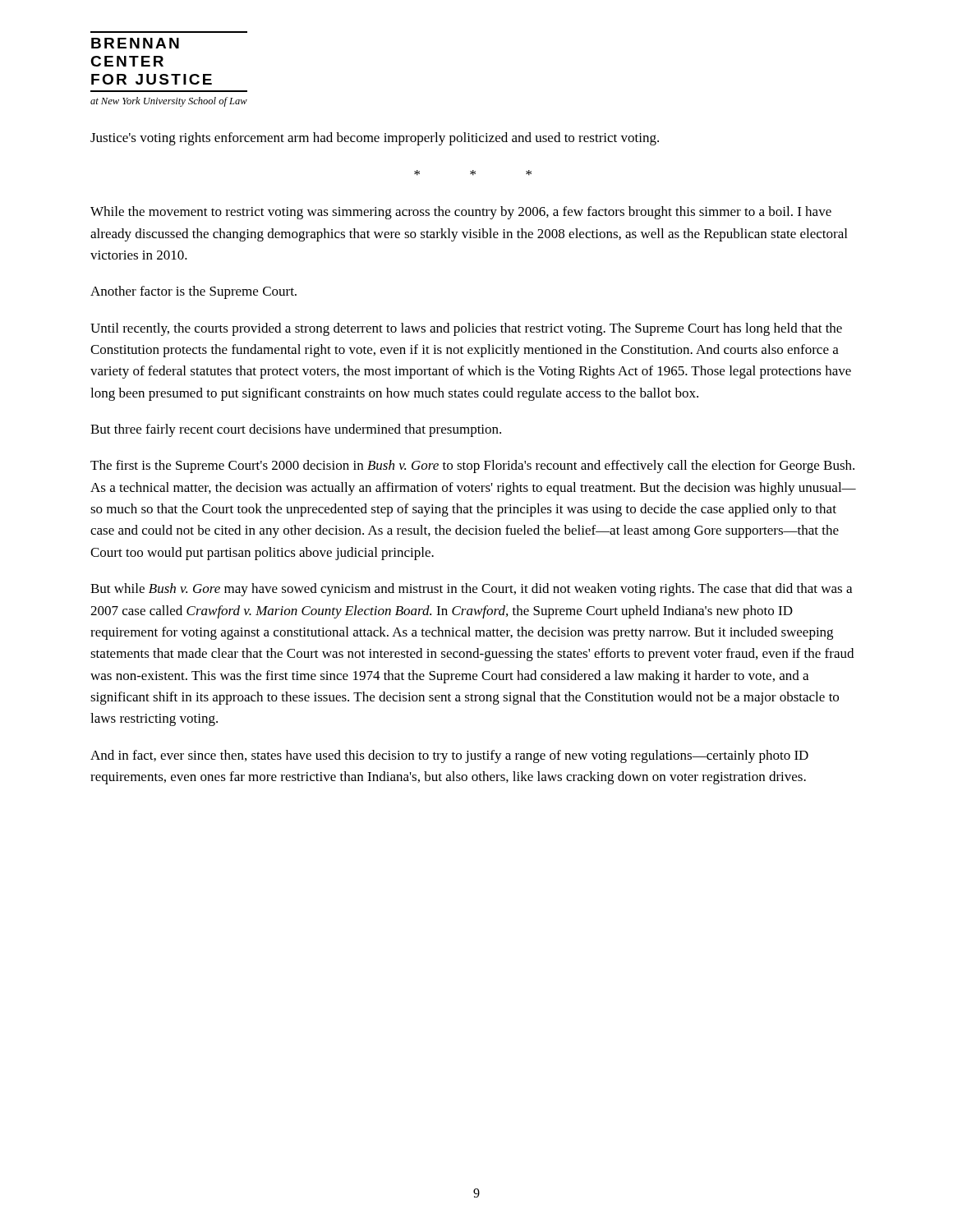Navigate to the passage starting "But while Bush v. Gore may have"

(472, 654)
